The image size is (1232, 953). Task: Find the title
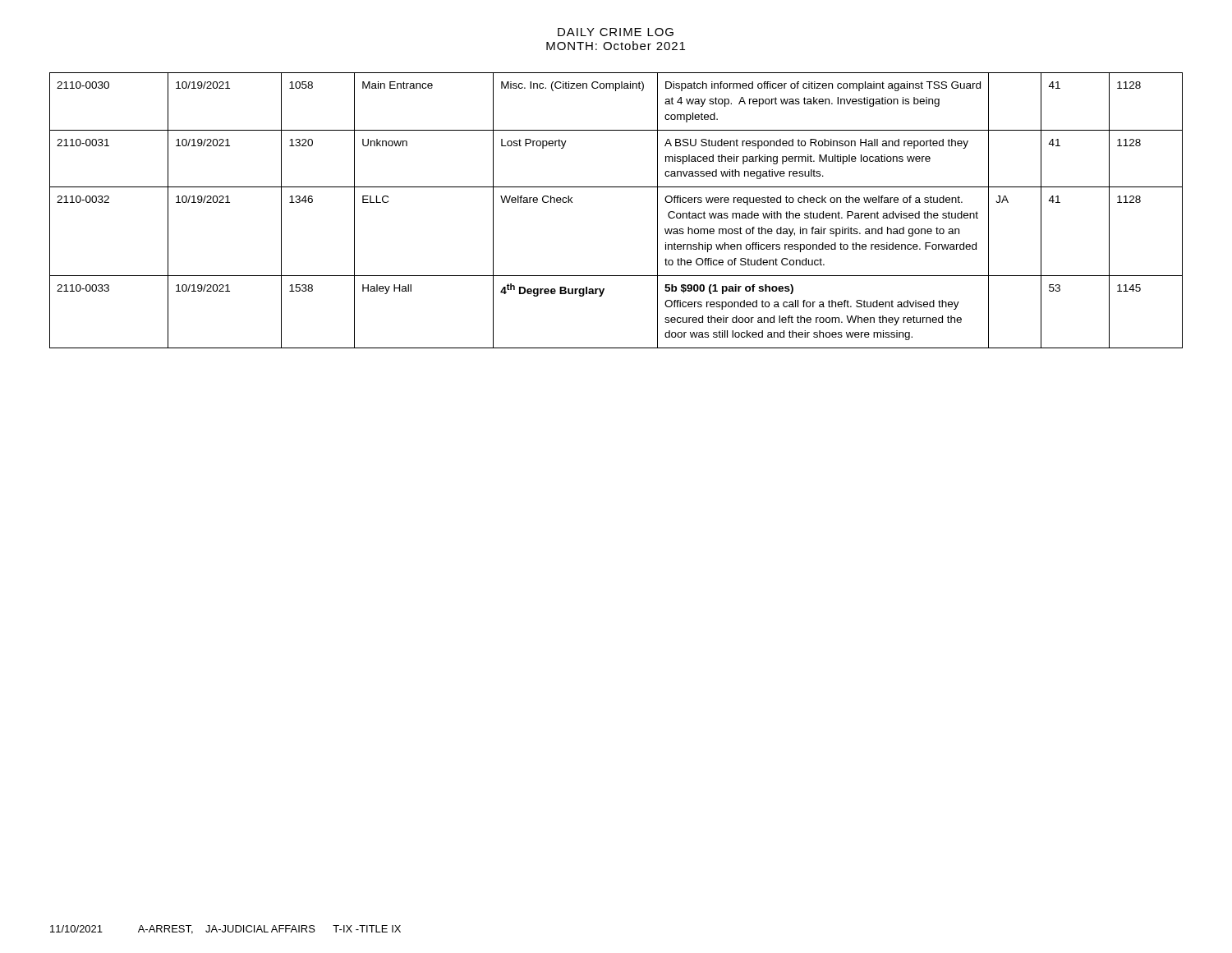pyautogui.click(x=616, y=39)
